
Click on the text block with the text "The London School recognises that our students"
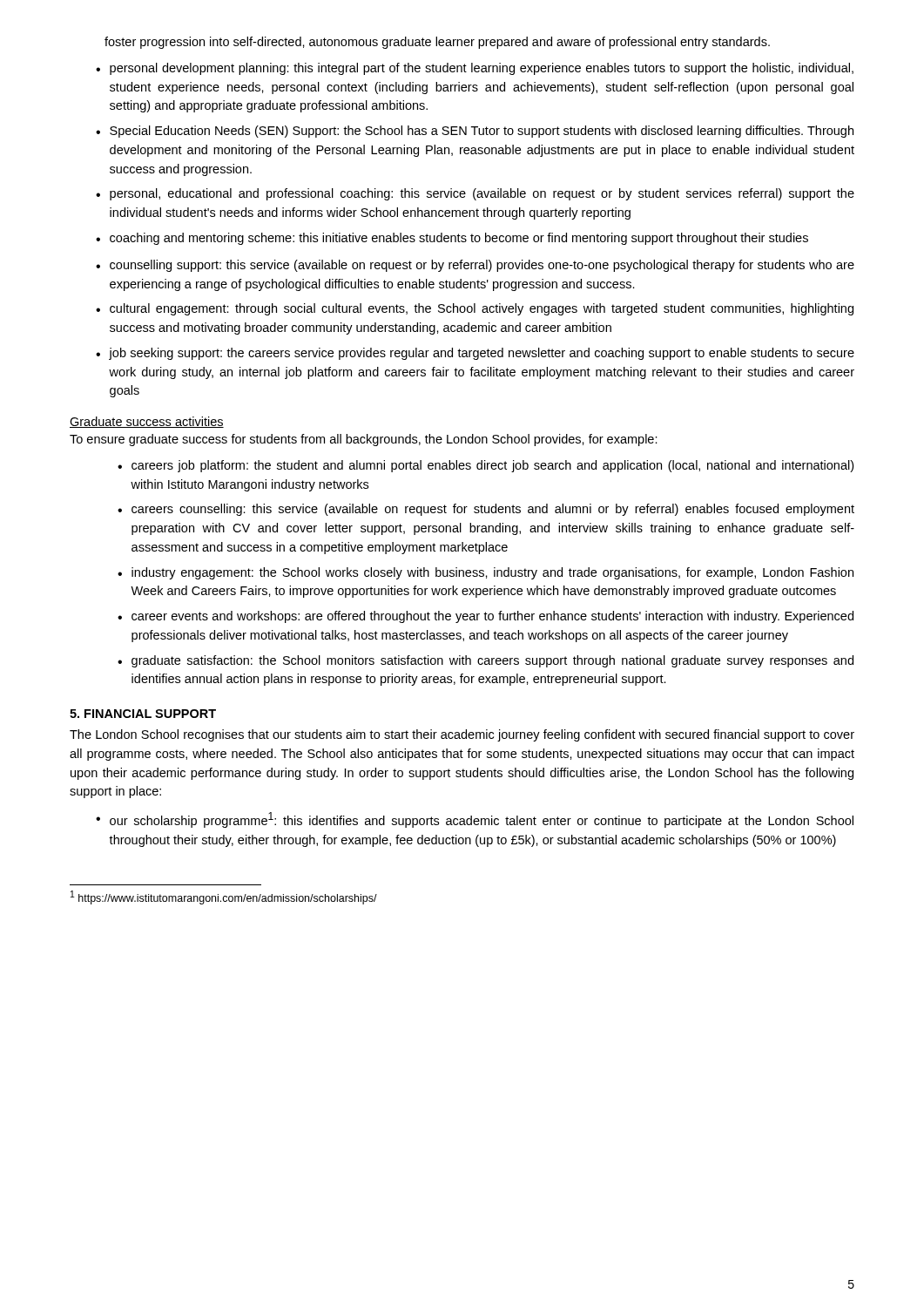click(462, 763)
